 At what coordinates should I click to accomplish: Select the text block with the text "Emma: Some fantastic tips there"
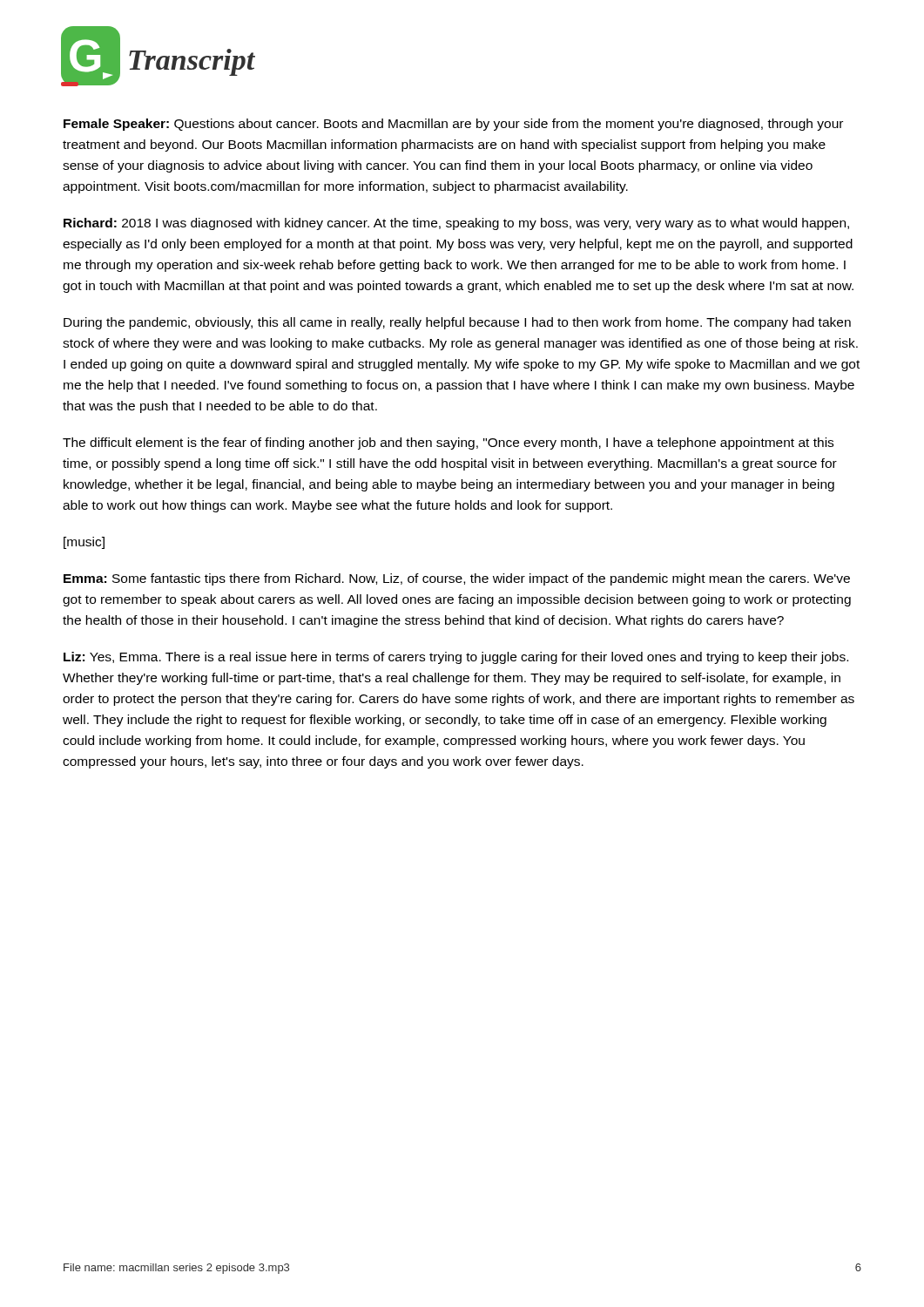coord(462,600)
